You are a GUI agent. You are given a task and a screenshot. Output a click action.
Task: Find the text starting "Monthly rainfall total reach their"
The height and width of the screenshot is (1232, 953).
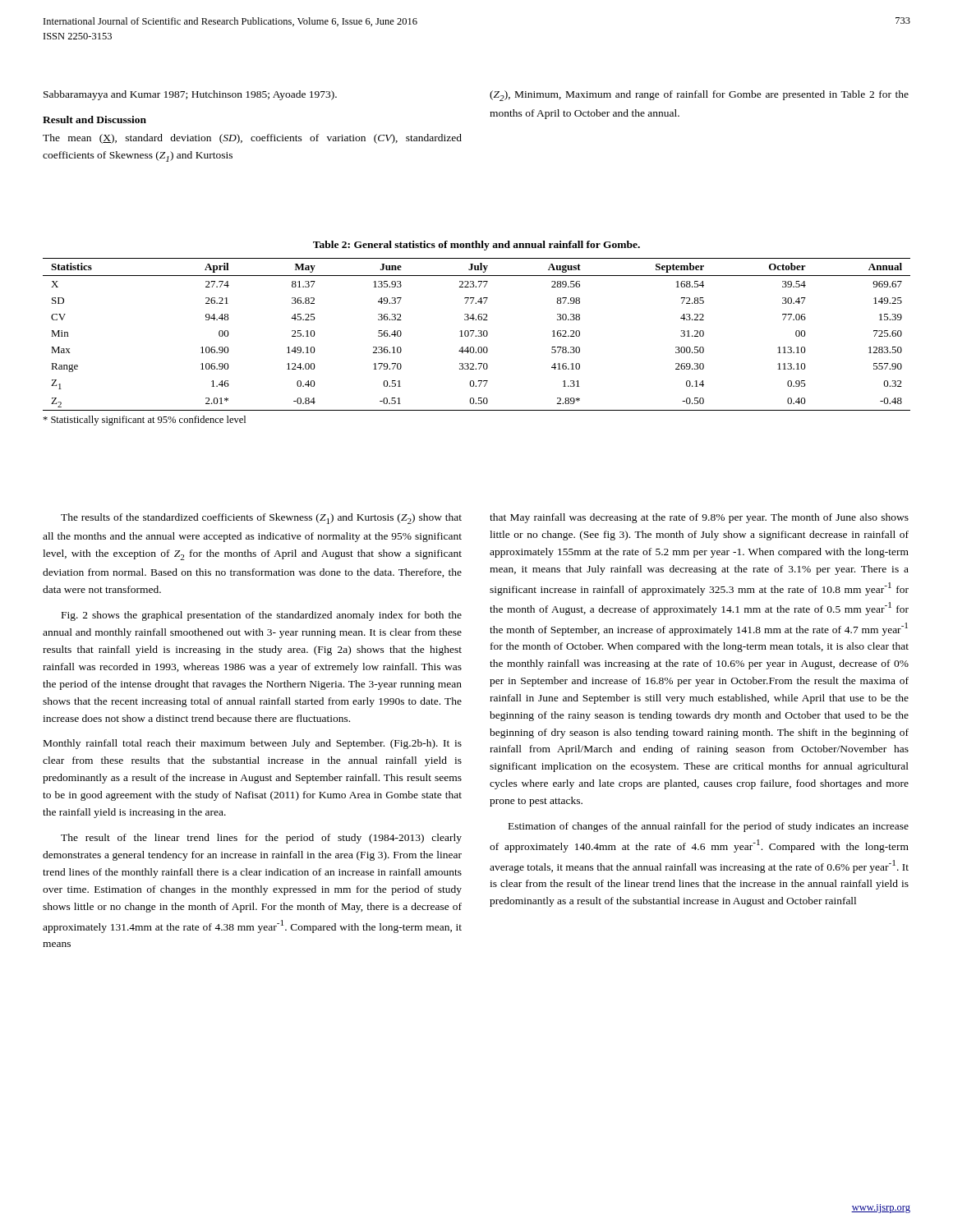point(252,778)
